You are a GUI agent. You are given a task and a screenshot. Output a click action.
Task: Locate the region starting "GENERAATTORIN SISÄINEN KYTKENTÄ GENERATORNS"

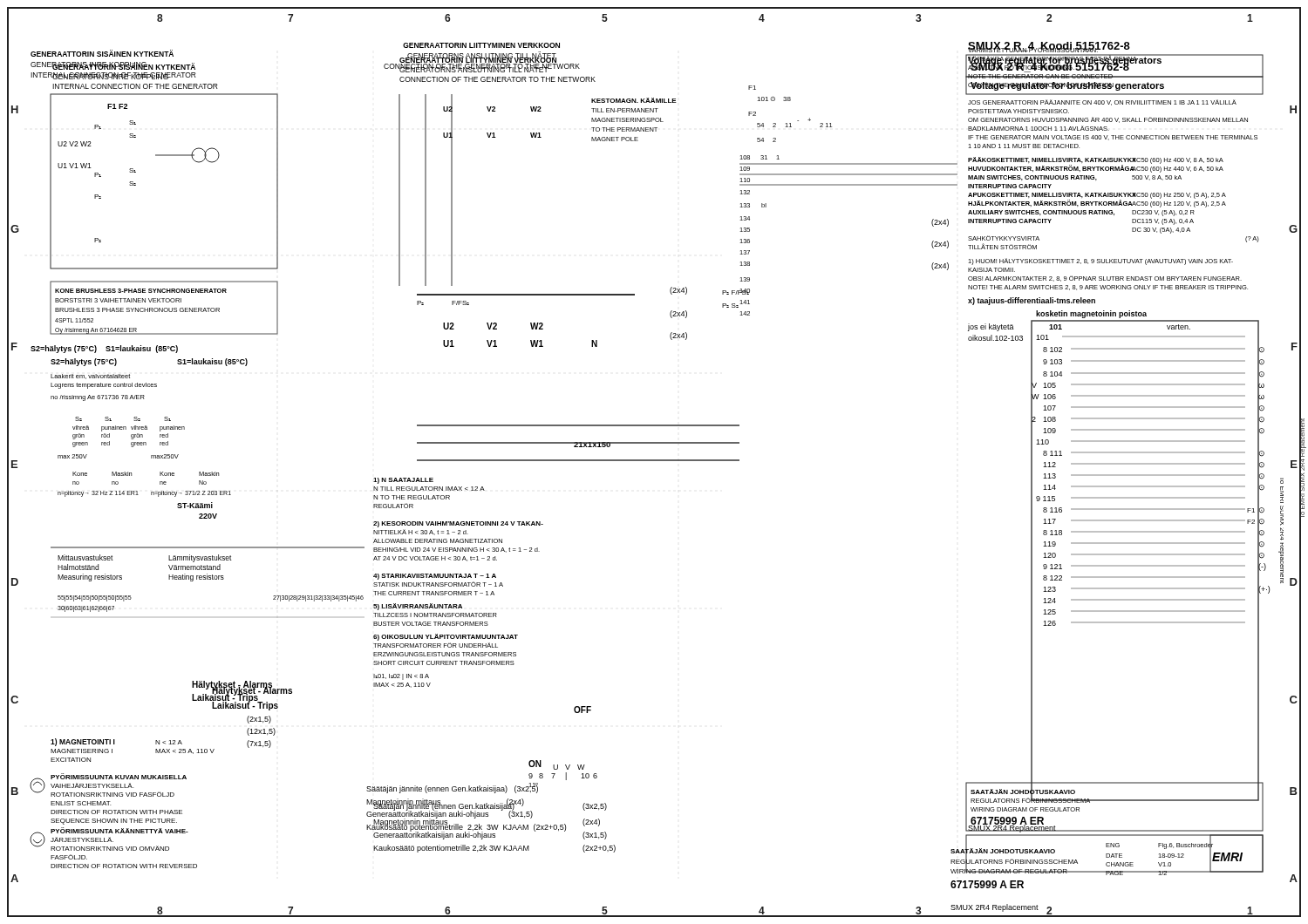tap(113, 64)
